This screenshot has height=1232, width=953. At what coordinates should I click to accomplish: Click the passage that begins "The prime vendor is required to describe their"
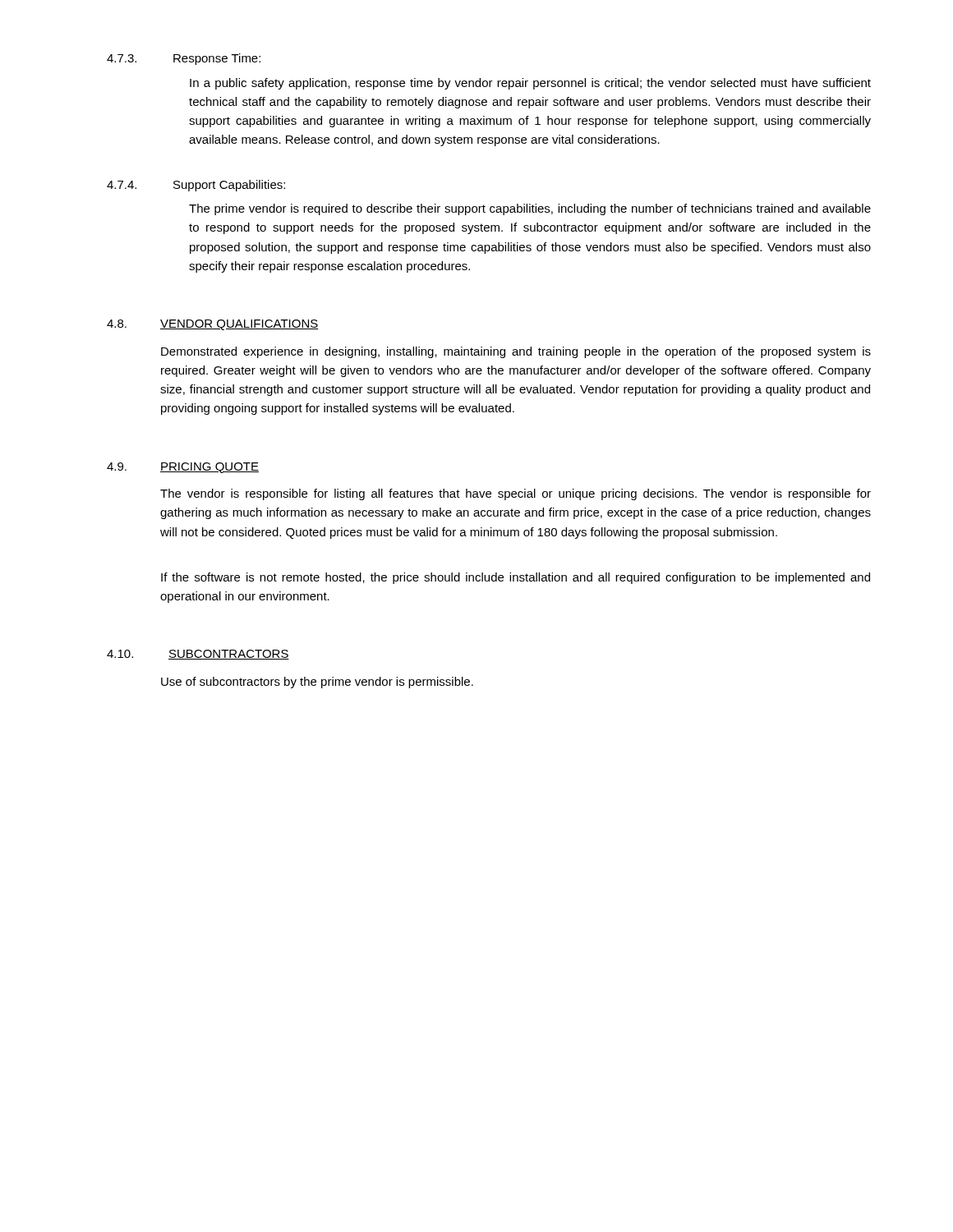530,237
